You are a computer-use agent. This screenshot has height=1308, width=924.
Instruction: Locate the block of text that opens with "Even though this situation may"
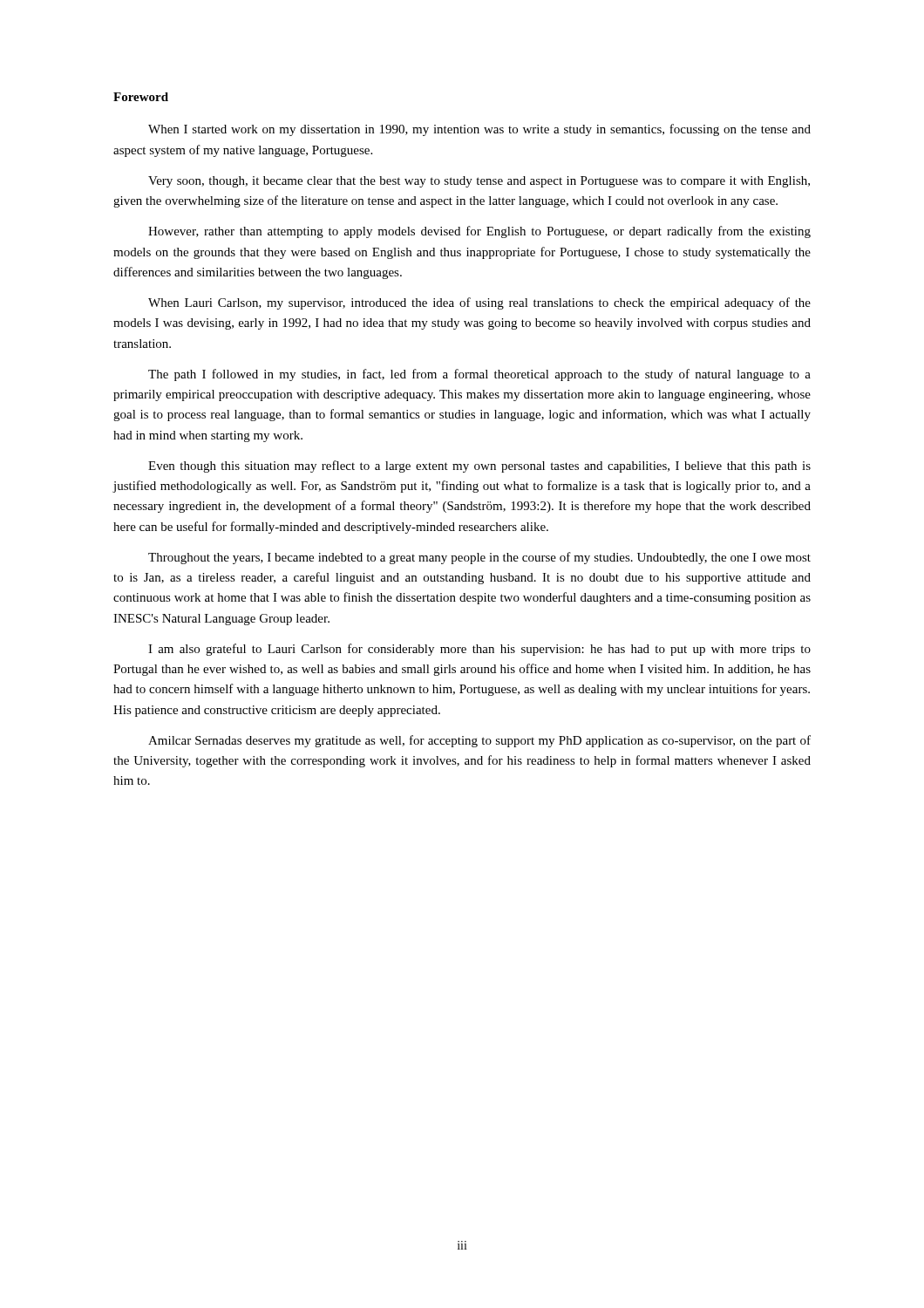pyautogui.click(x=462, y=496)
